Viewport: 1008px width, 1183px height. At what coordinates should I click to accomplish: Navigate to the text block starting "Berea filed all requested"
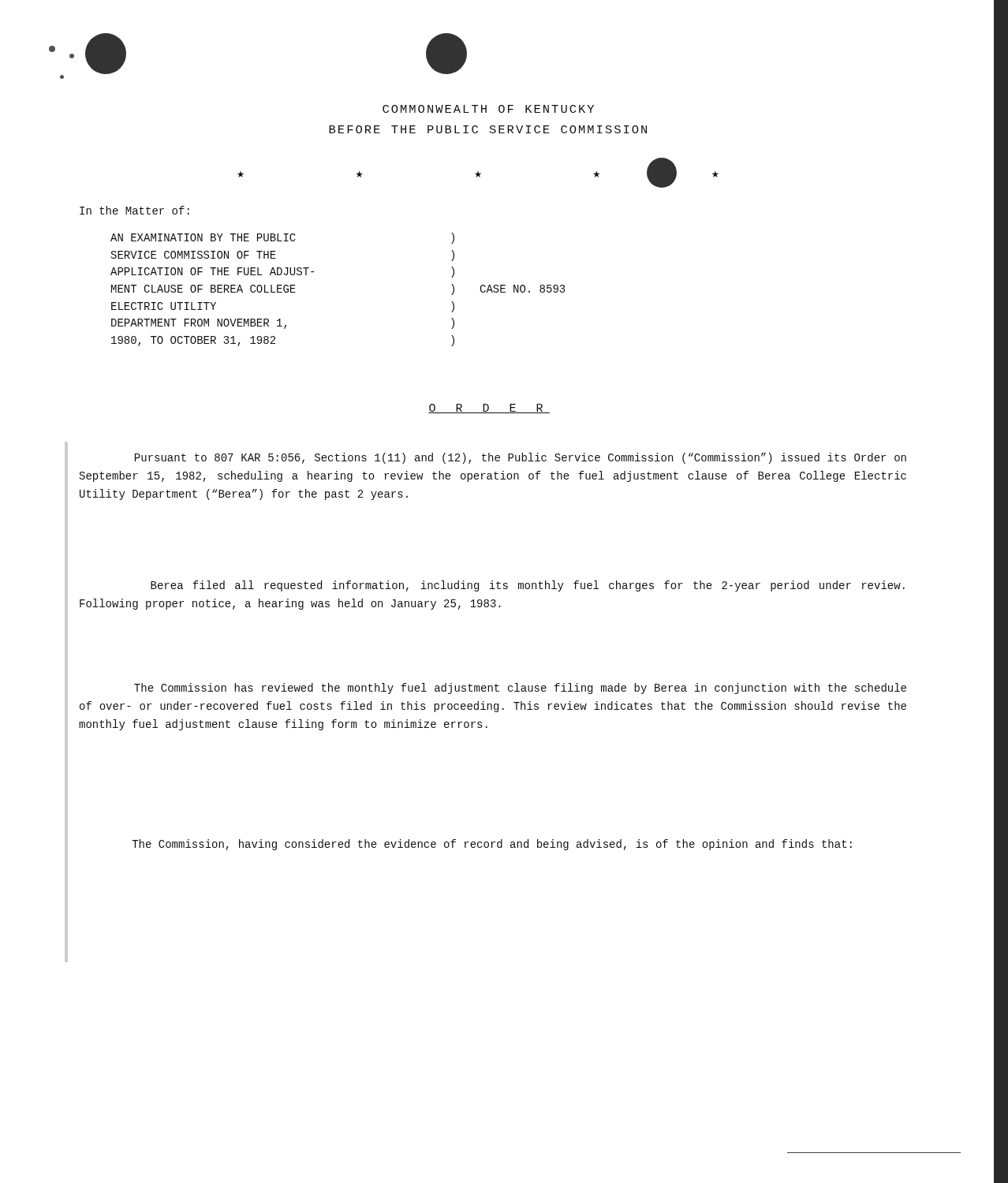pos(493,595)
